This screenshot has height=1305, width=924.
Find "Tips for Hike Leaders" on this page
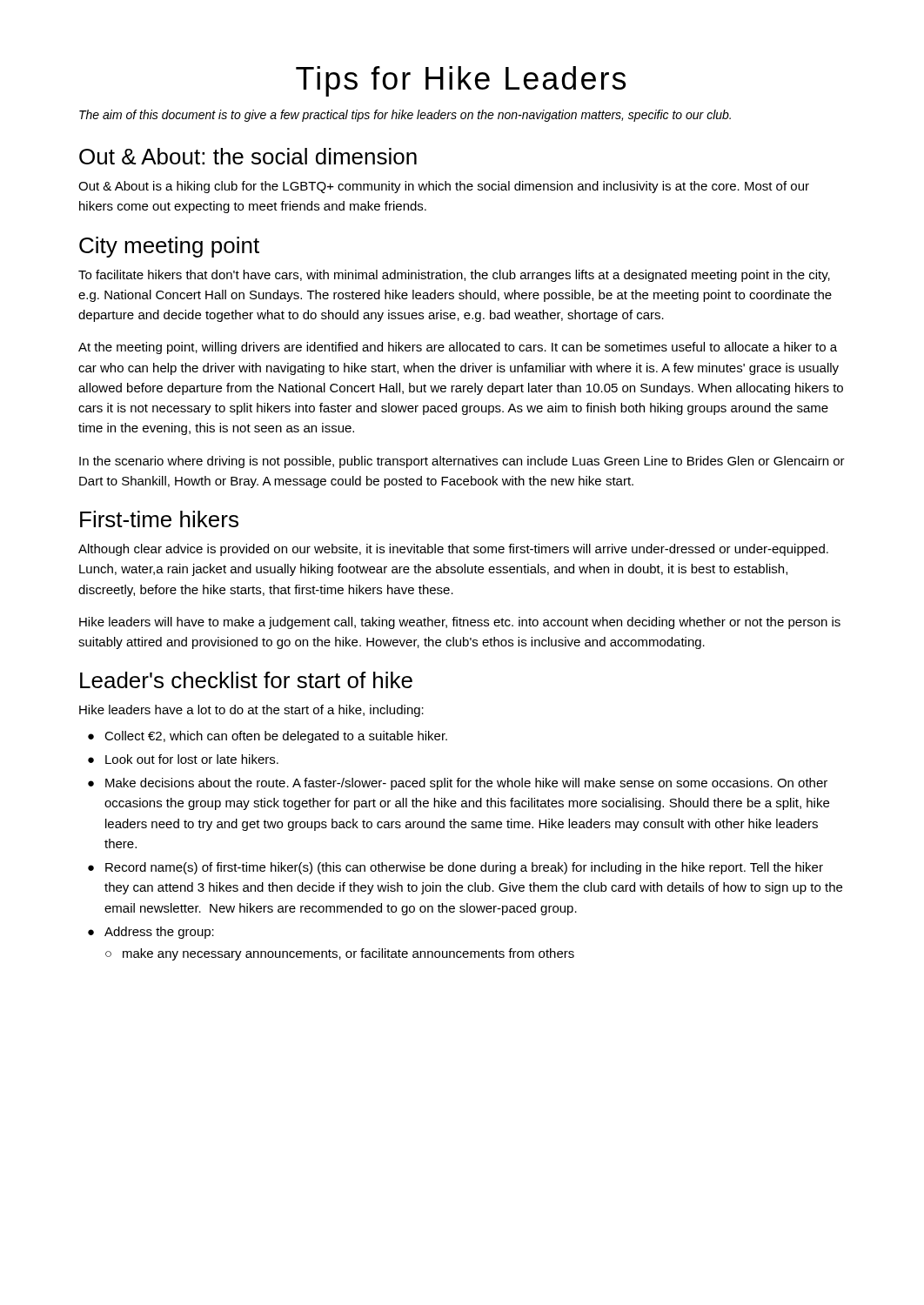(x=462, y=79)
